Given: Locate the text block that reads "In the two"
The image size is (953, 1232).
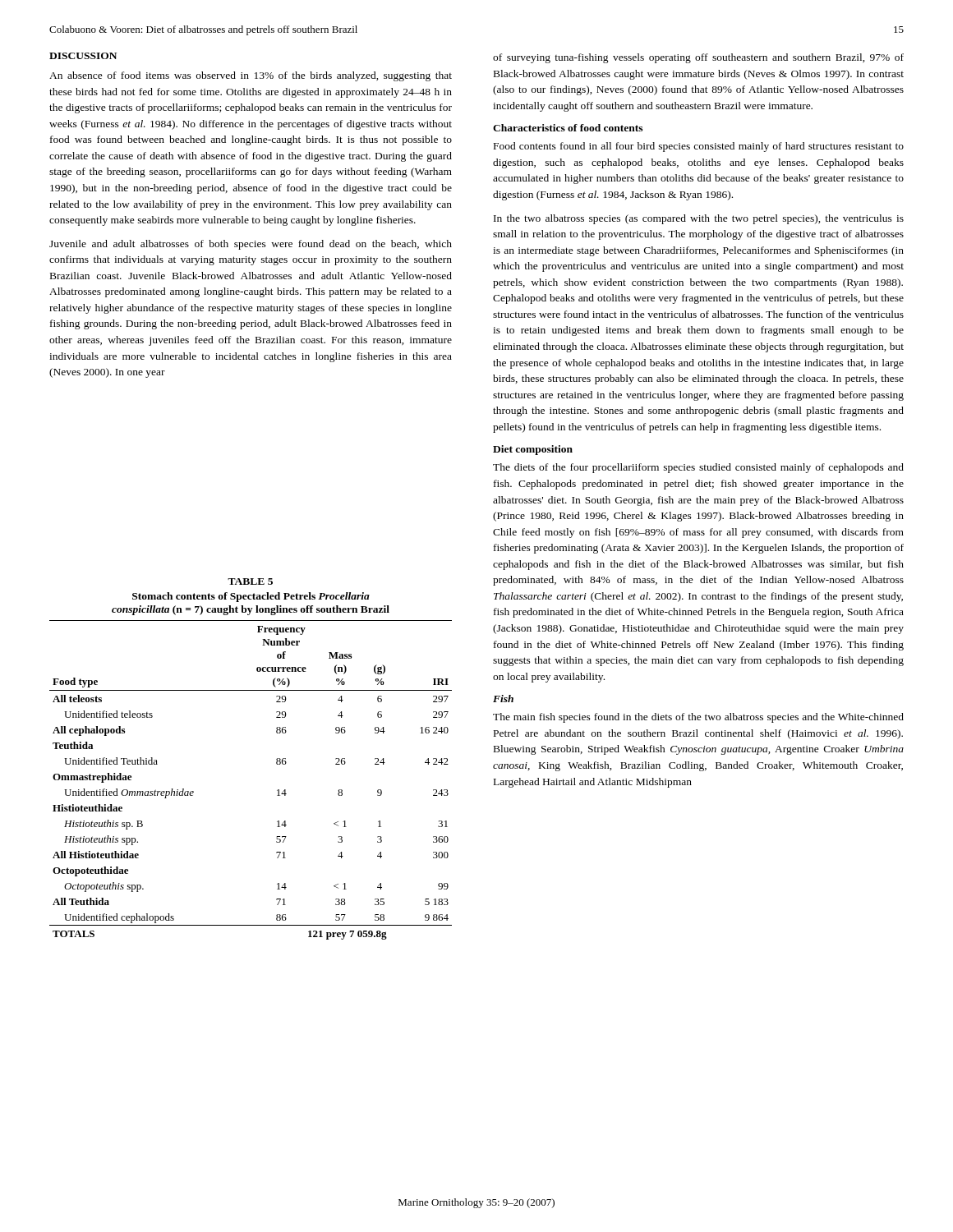Looking at the screenshot, I should [x=698, y=322].
